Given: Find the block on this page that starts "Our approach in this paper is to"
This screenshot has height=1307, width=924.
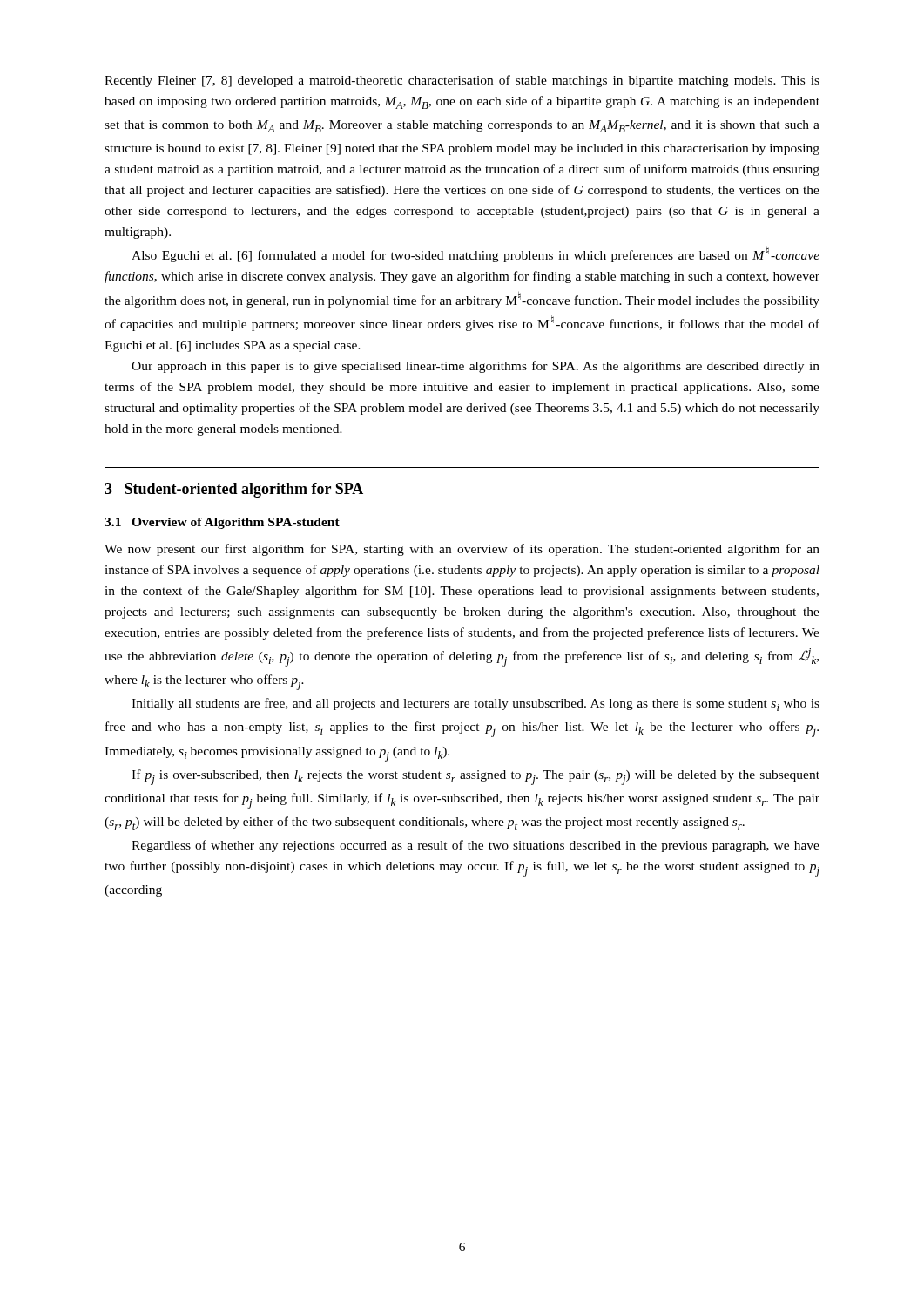Looking at the screenshot, I should [462, 397].
